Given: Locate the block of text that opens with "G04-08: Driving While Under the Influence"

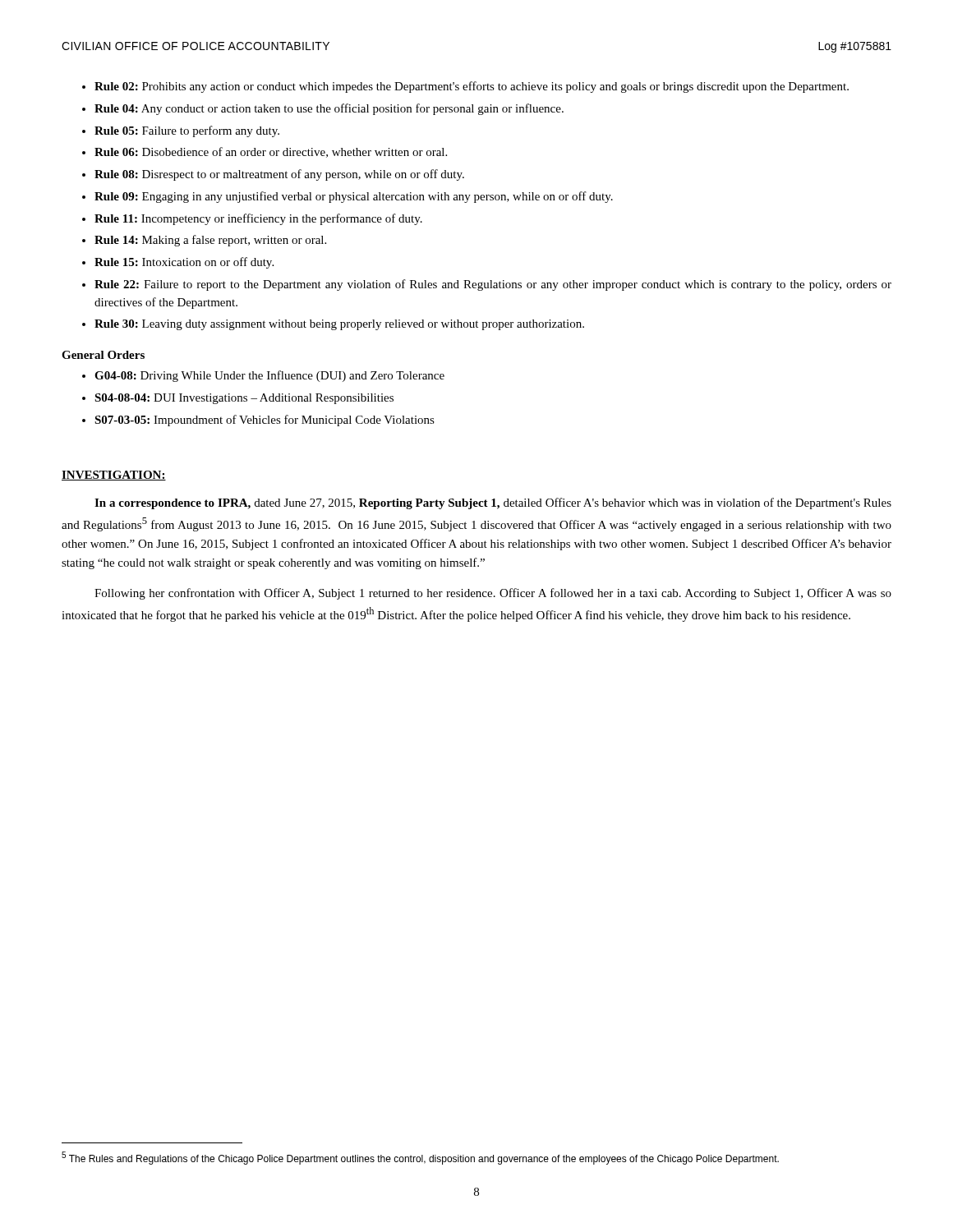Looking at the screenshot, I should pos(269,376).
